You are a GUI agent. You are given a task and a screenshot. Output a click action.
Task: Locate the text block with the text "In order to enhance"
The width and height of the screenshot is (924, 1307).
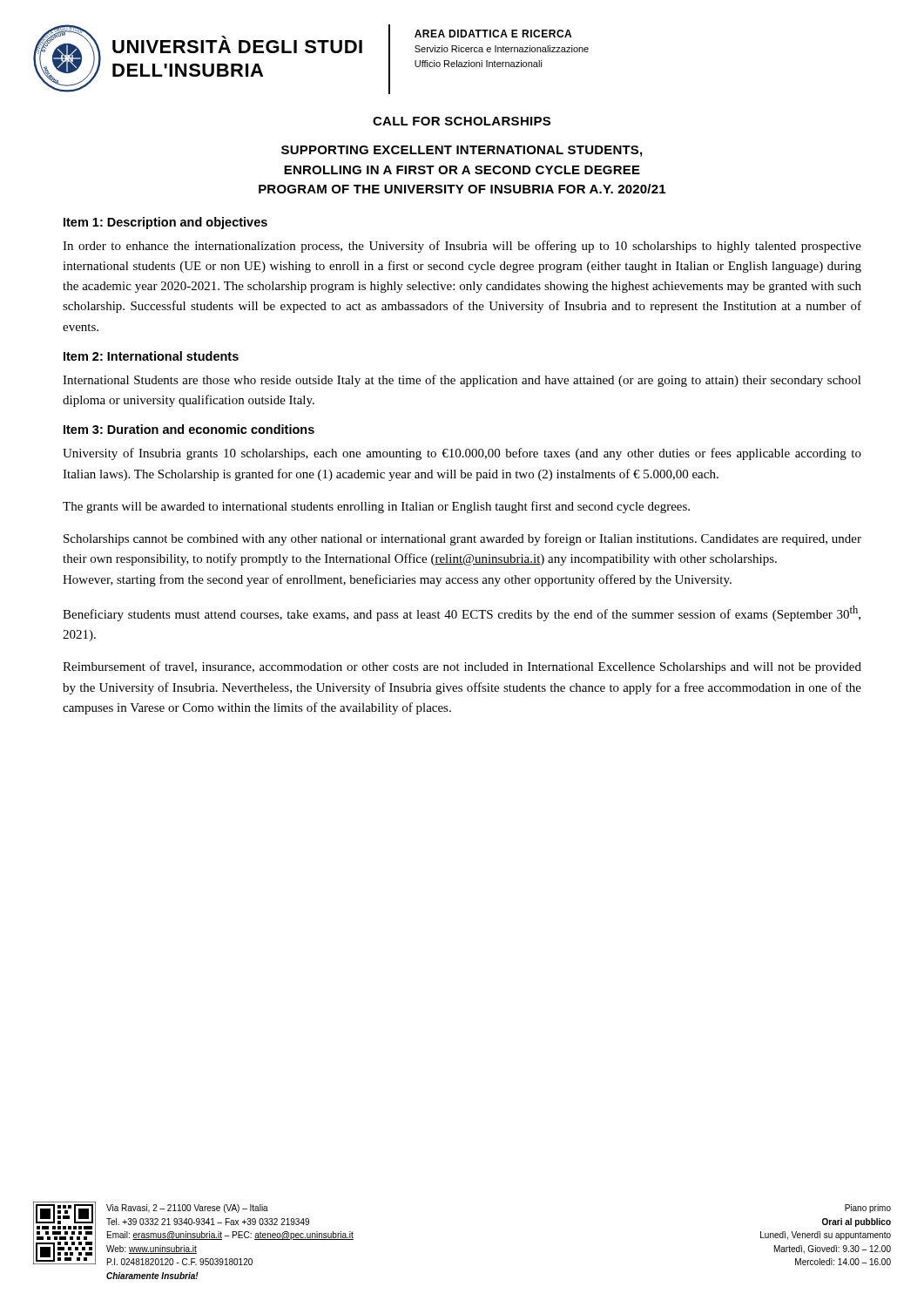click(462, 286)
